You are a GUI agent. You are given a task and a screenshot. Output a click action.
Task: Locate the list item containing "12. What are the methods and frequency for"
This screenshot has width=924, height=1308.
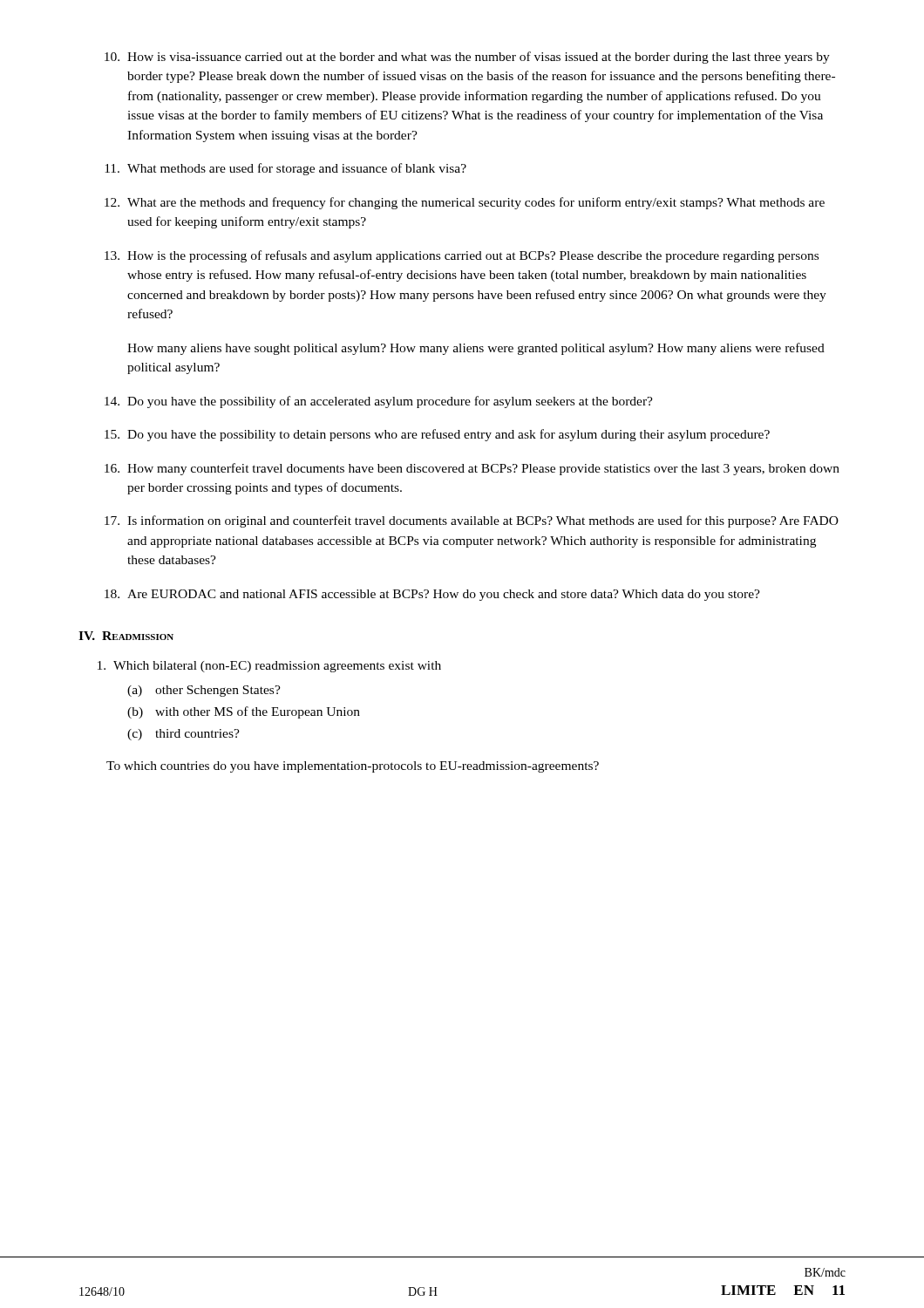click(x=462, y=212)
